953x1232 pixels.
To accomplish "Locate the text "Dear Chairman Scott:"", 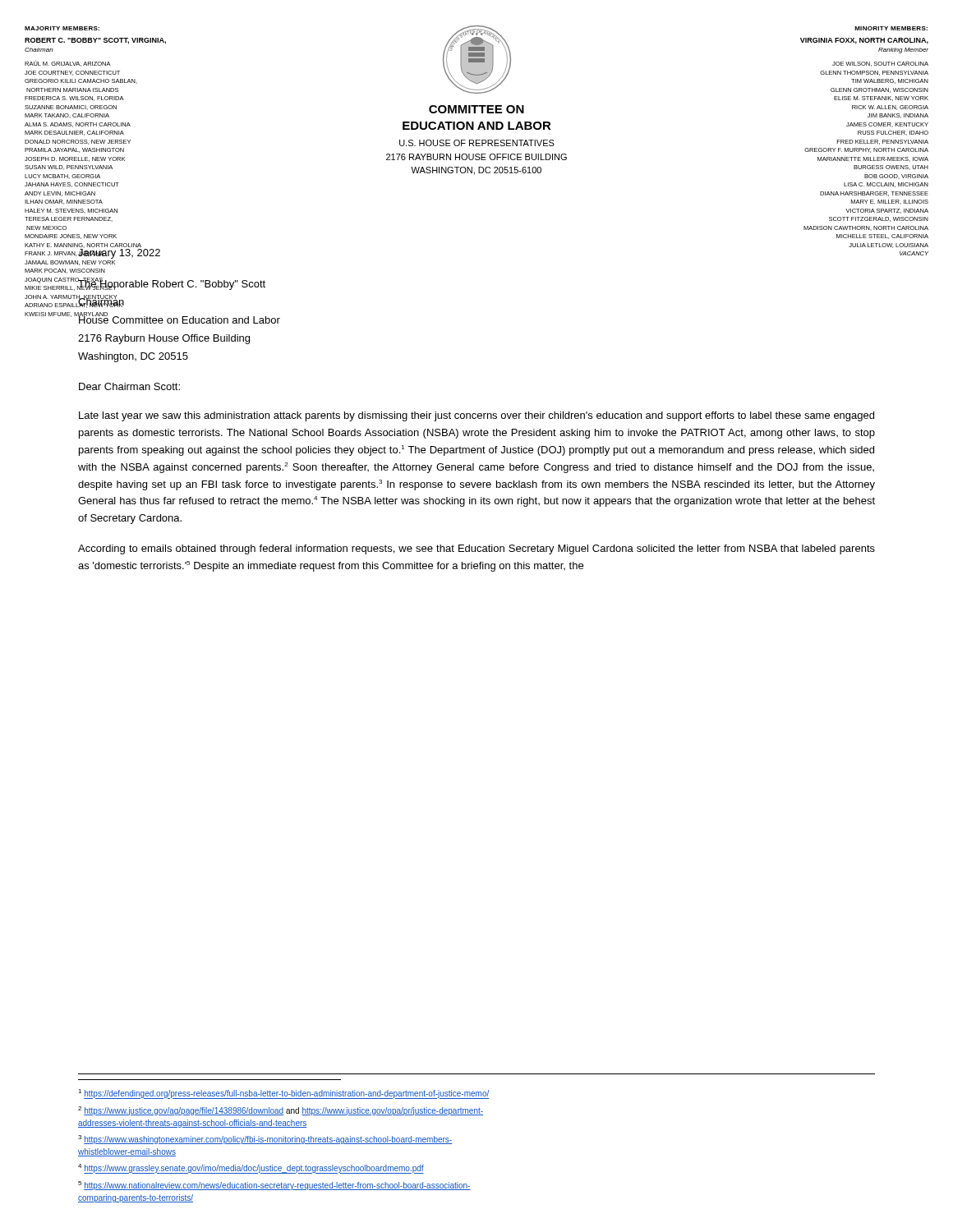I will tap(129, 387).
